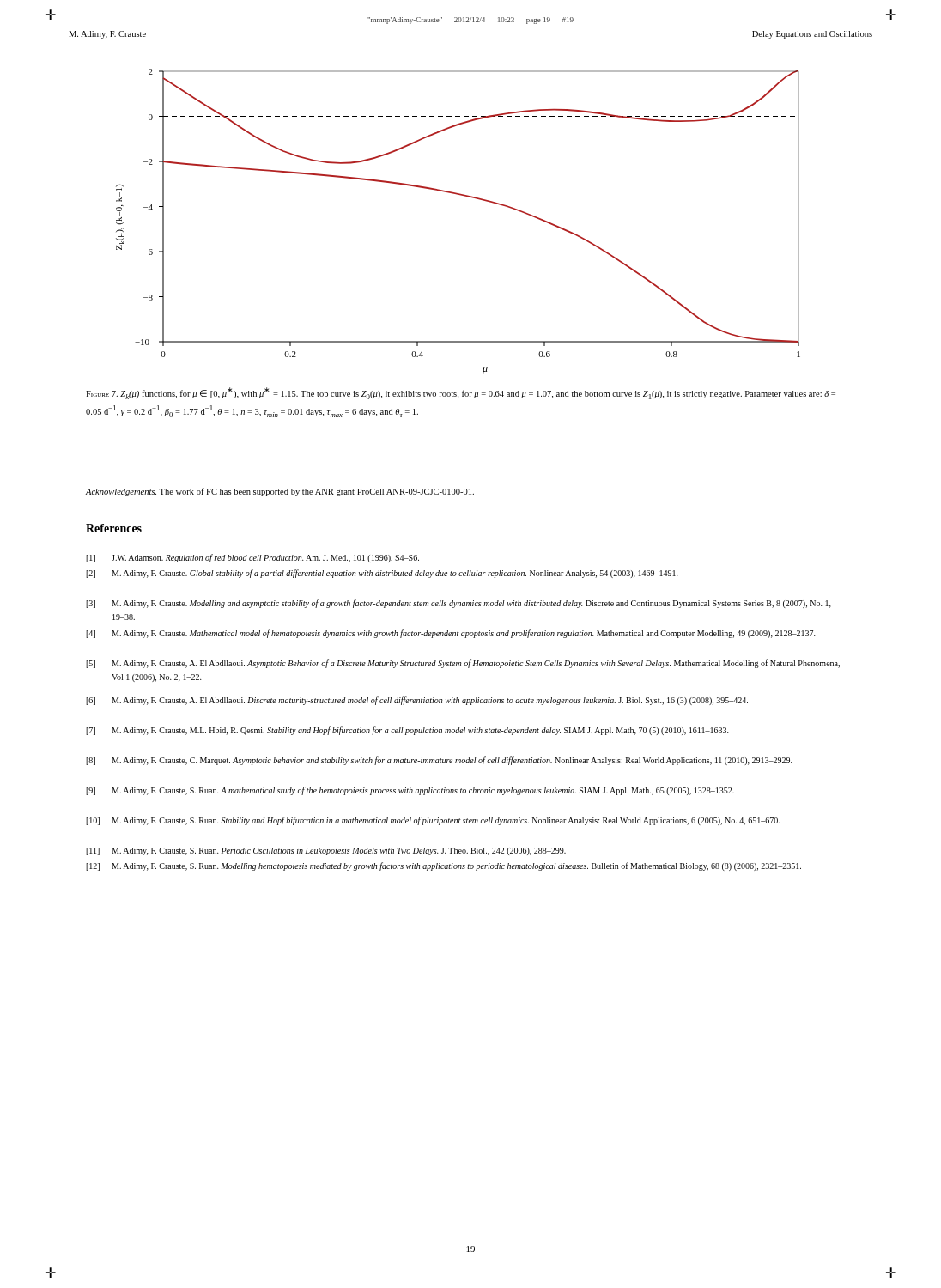Click on the list item containing "[6] M. Adimy, F. Crauste,"
This screenshot has height=1288, width=941.
[417, 700]
